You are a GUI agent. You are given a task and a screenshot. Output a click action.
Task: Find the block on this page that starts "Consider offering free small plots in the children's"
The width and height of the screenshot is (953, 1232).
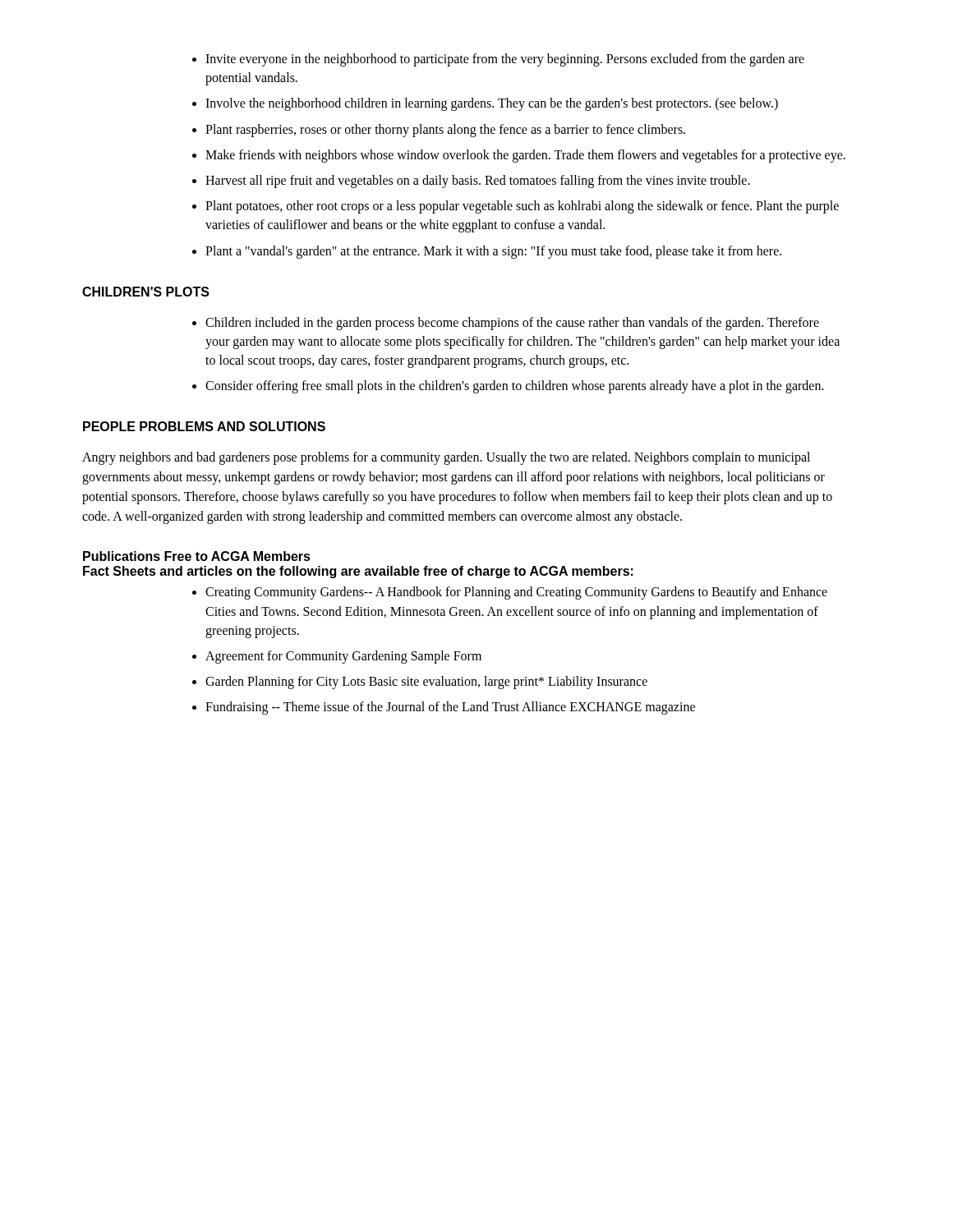tap(526, 386)
